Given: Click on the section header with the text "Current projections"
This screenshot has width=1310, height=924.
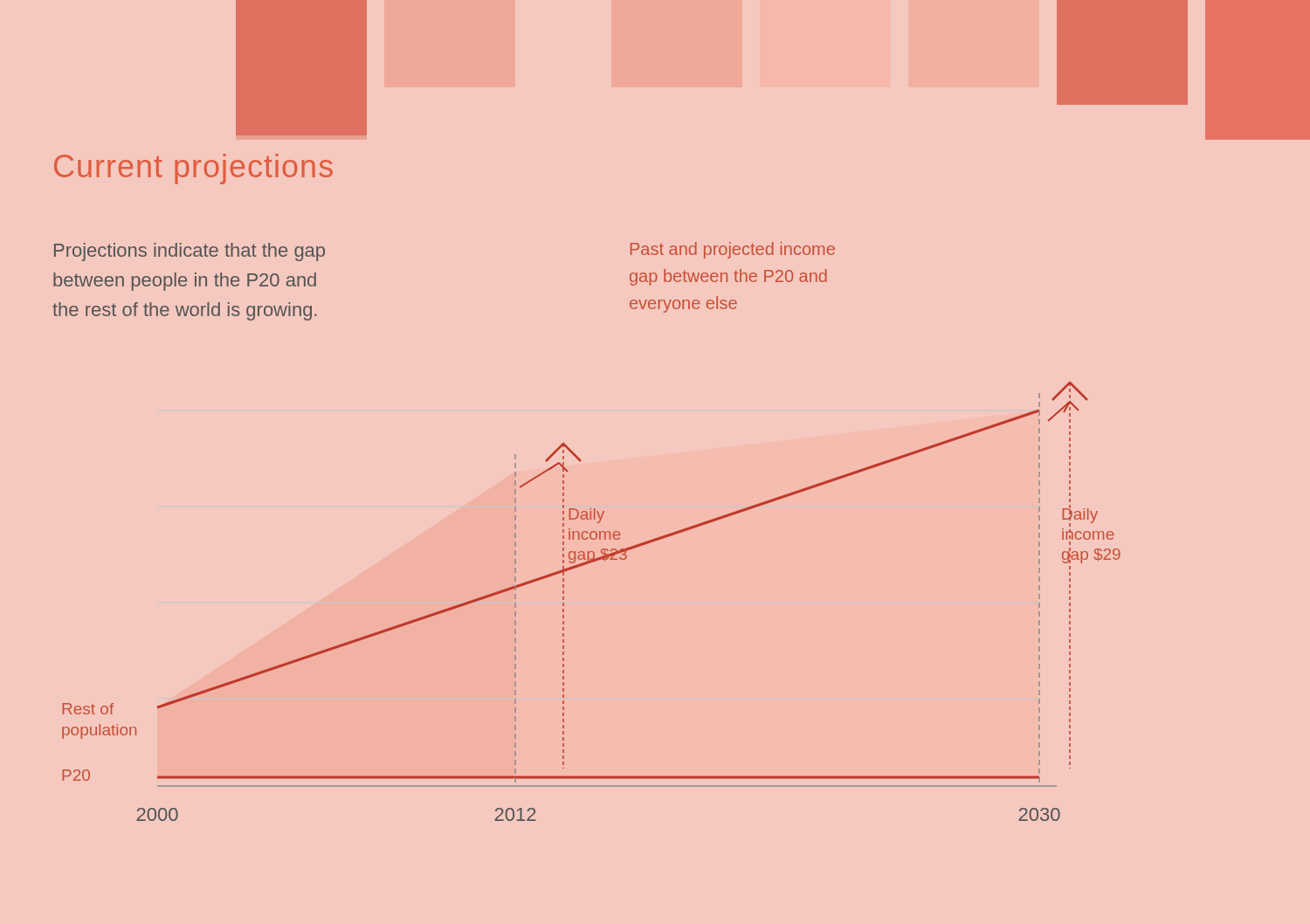Looking at the screenshot, I should tap(193, 166).
